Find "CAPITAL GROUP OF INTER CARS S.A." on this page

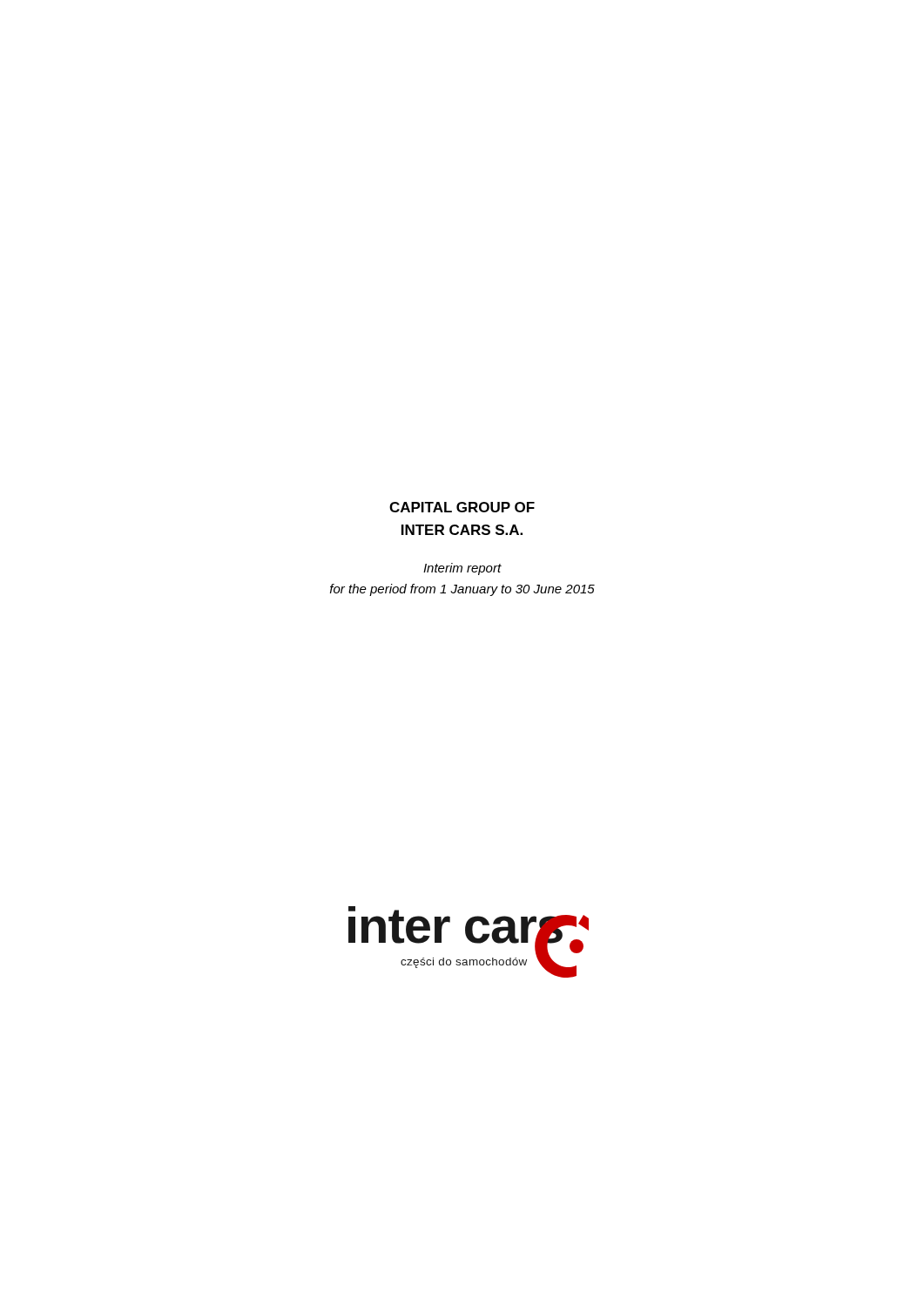tap(462, 519)
